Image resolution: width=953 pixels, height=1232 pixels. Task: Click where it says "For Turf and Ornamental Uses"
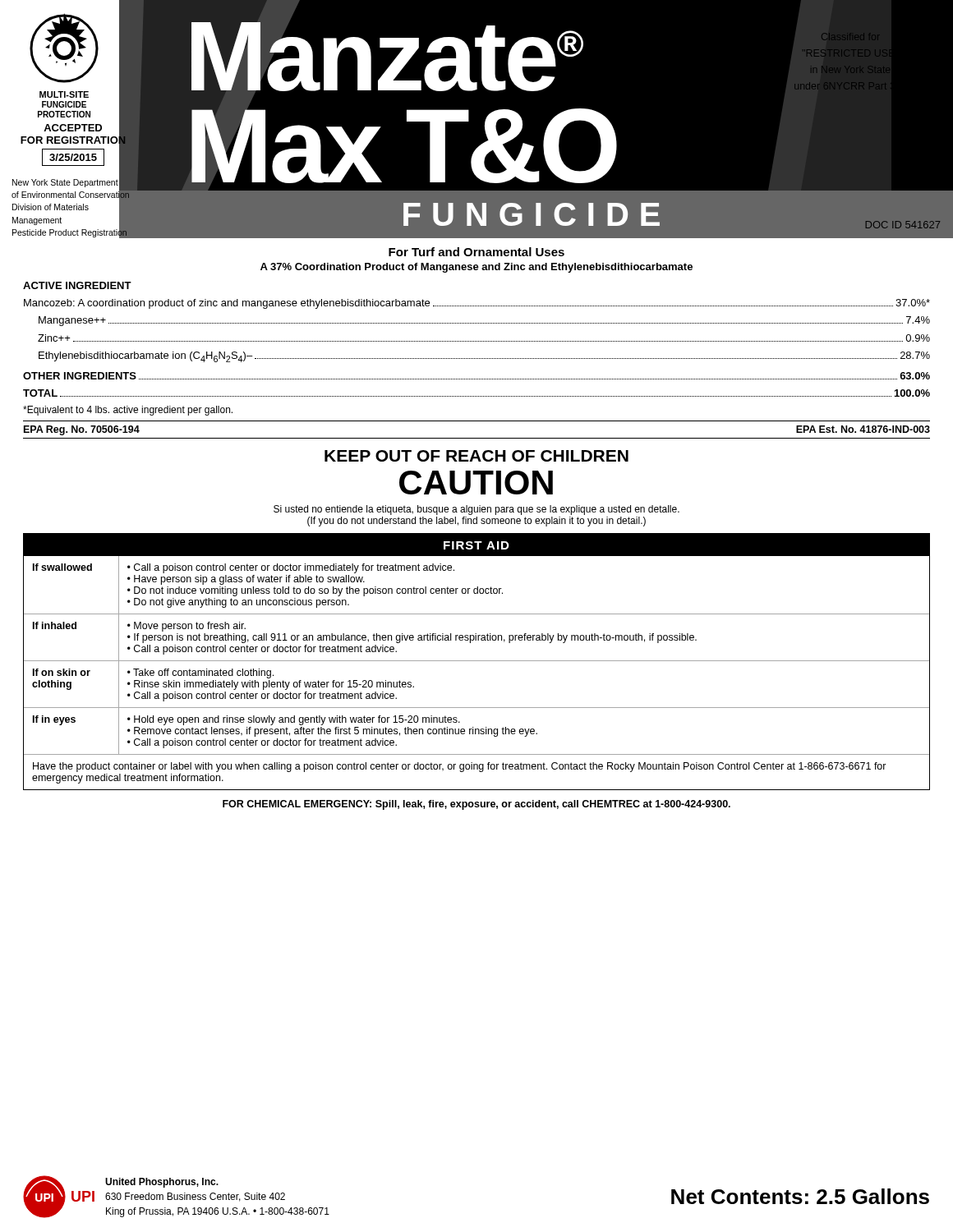click(476, 252)
